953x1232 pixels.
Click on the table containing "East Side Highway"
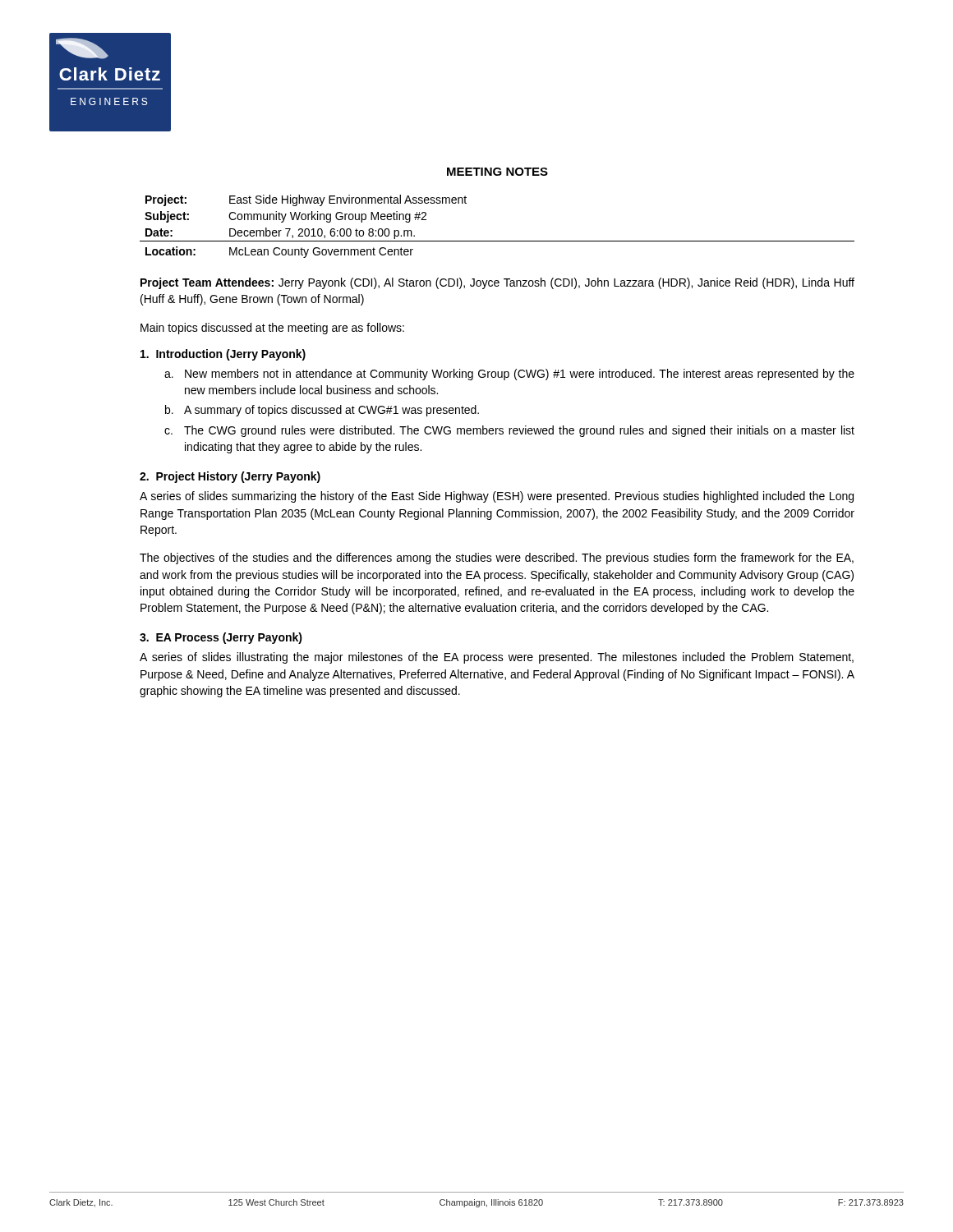(497, 226)
